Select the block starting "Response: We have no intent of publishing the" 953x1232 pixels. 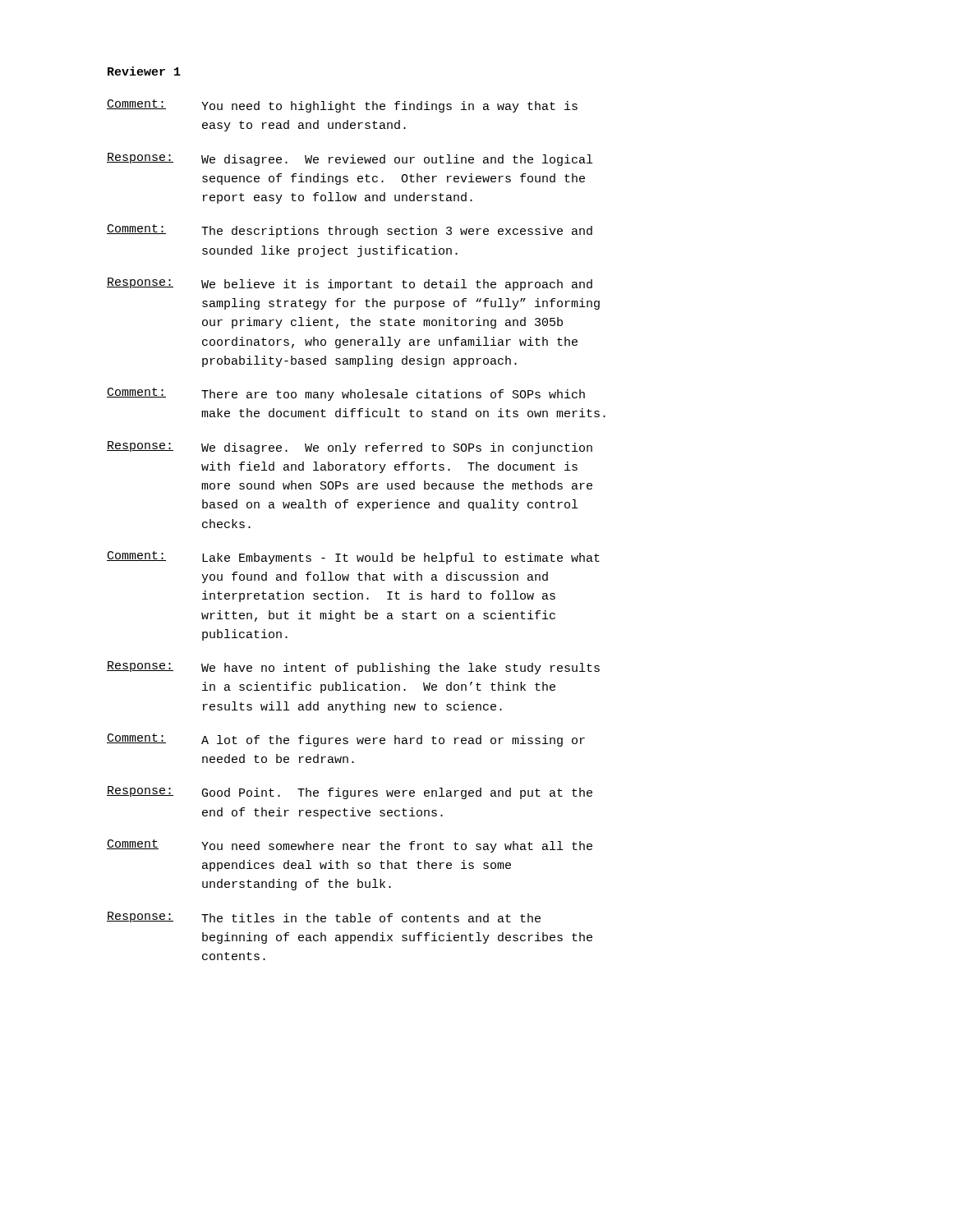click(476, 688)
